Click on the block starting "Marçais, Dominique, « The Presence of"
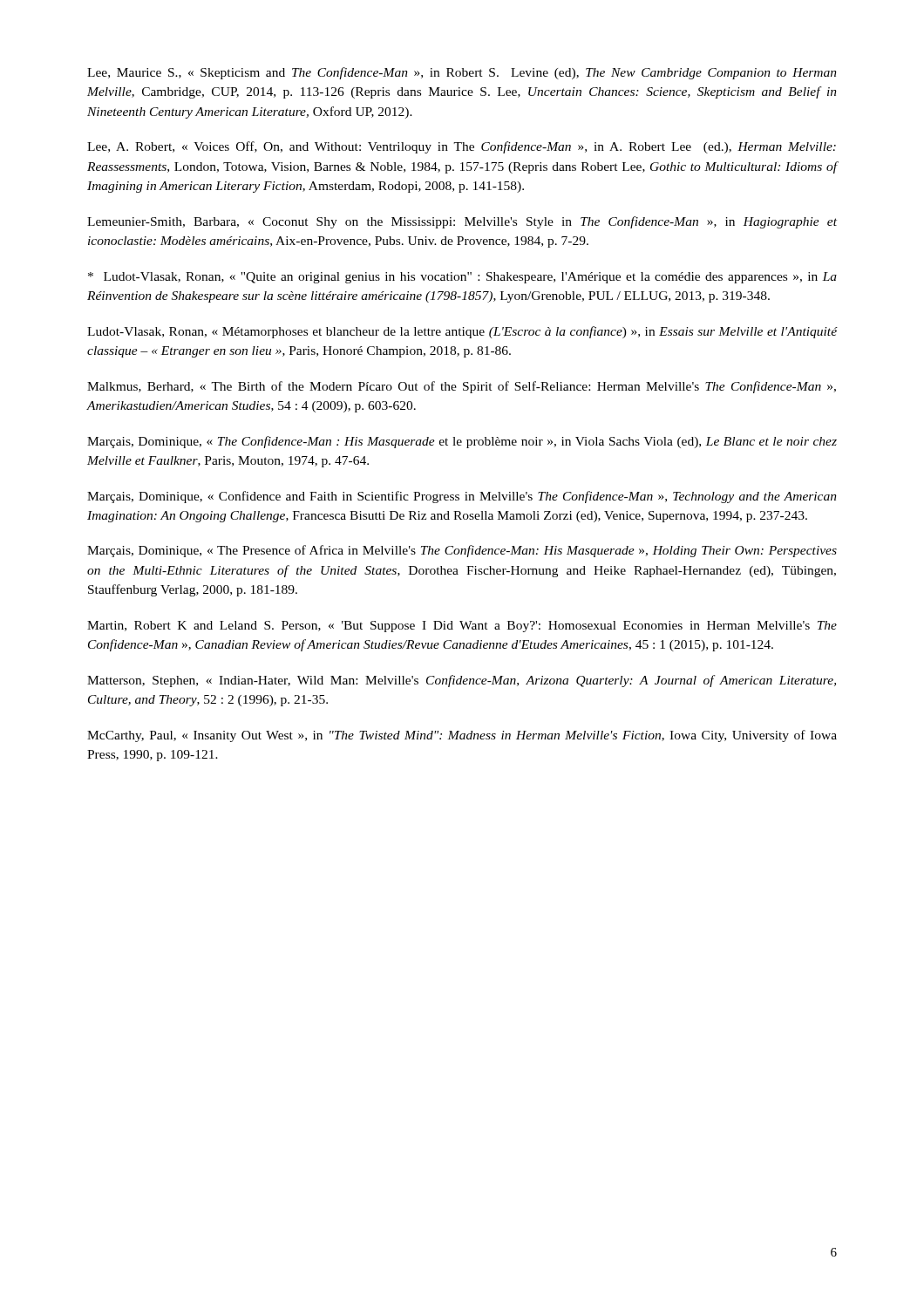 pos(462,570)
